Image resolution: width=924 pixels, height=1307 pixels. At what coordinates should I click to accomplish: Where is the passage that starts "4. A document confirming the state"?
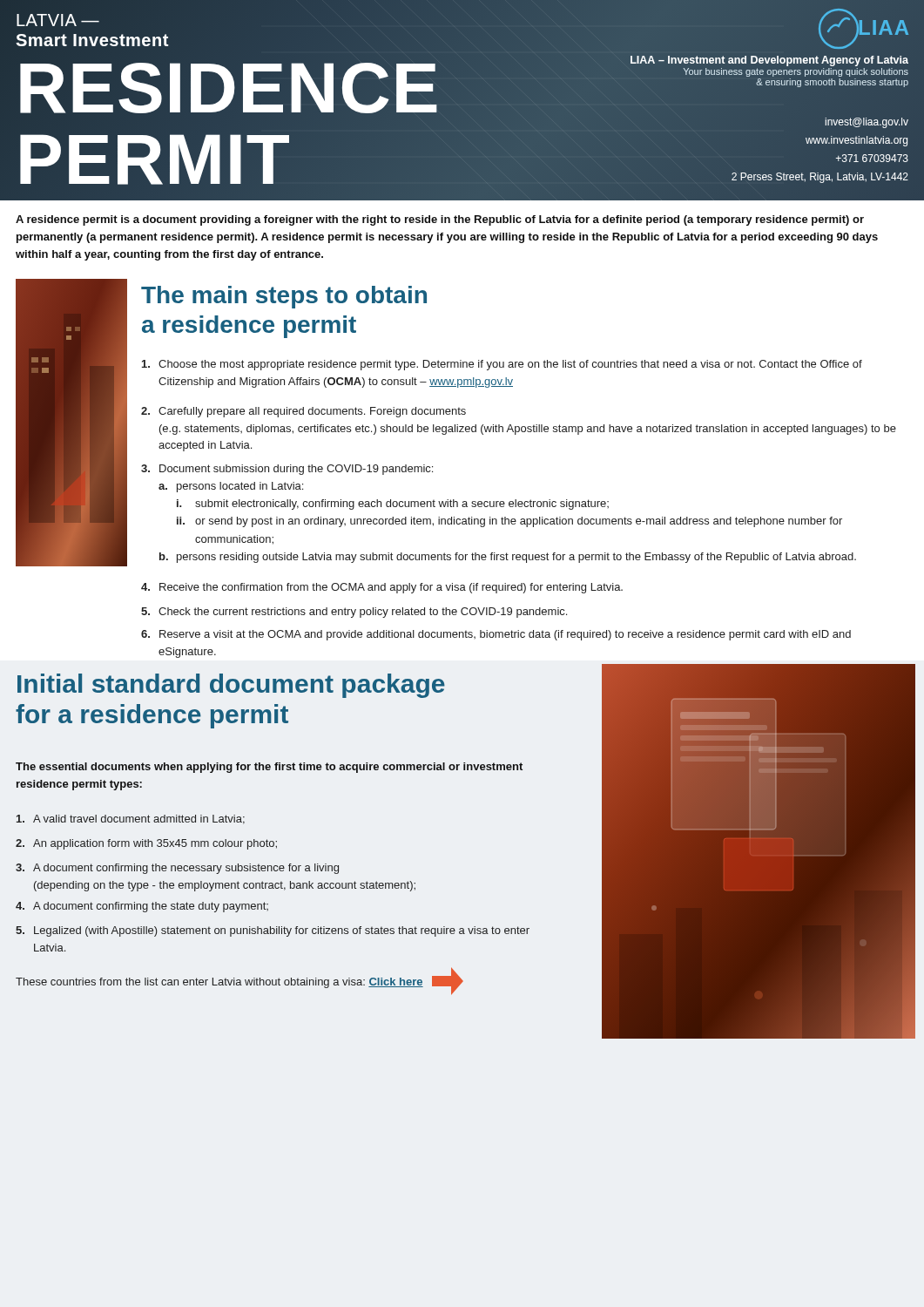(x=142, y=906)
